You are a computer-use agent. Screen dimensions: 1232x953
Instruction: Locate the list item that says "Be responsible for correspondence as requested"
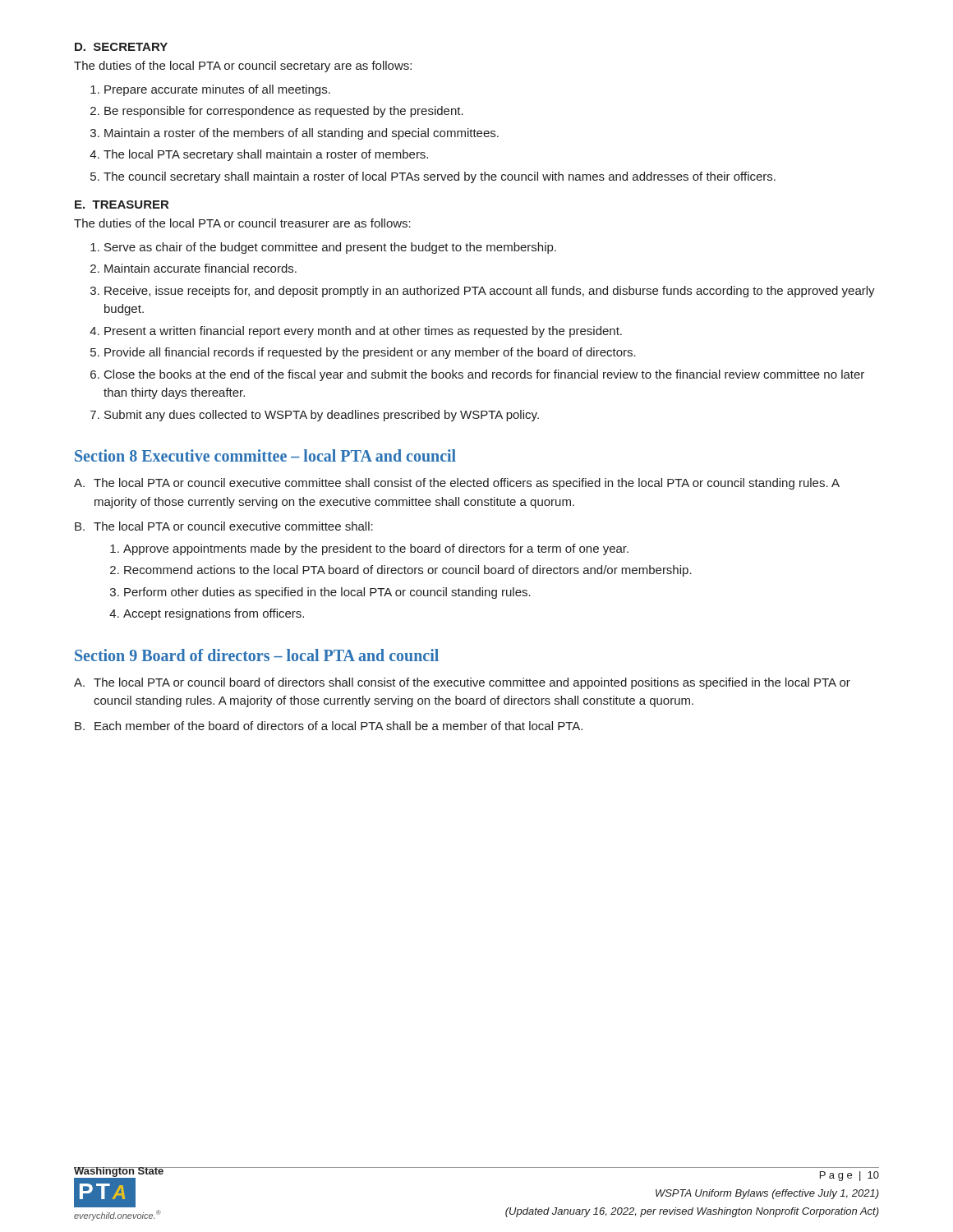click(284, 110)
